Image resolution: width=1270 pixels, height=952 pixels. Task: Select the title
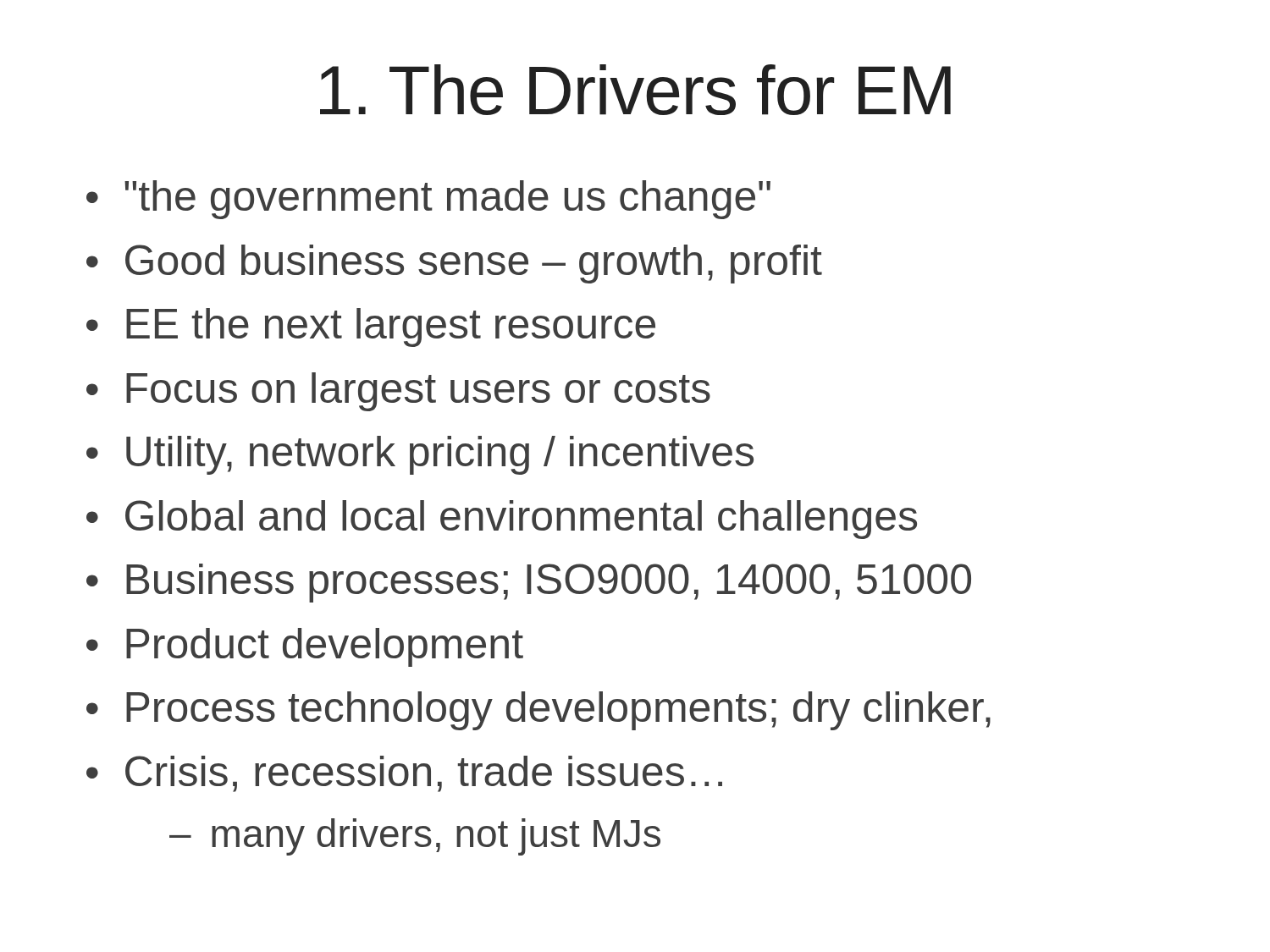tap(635, 91)
